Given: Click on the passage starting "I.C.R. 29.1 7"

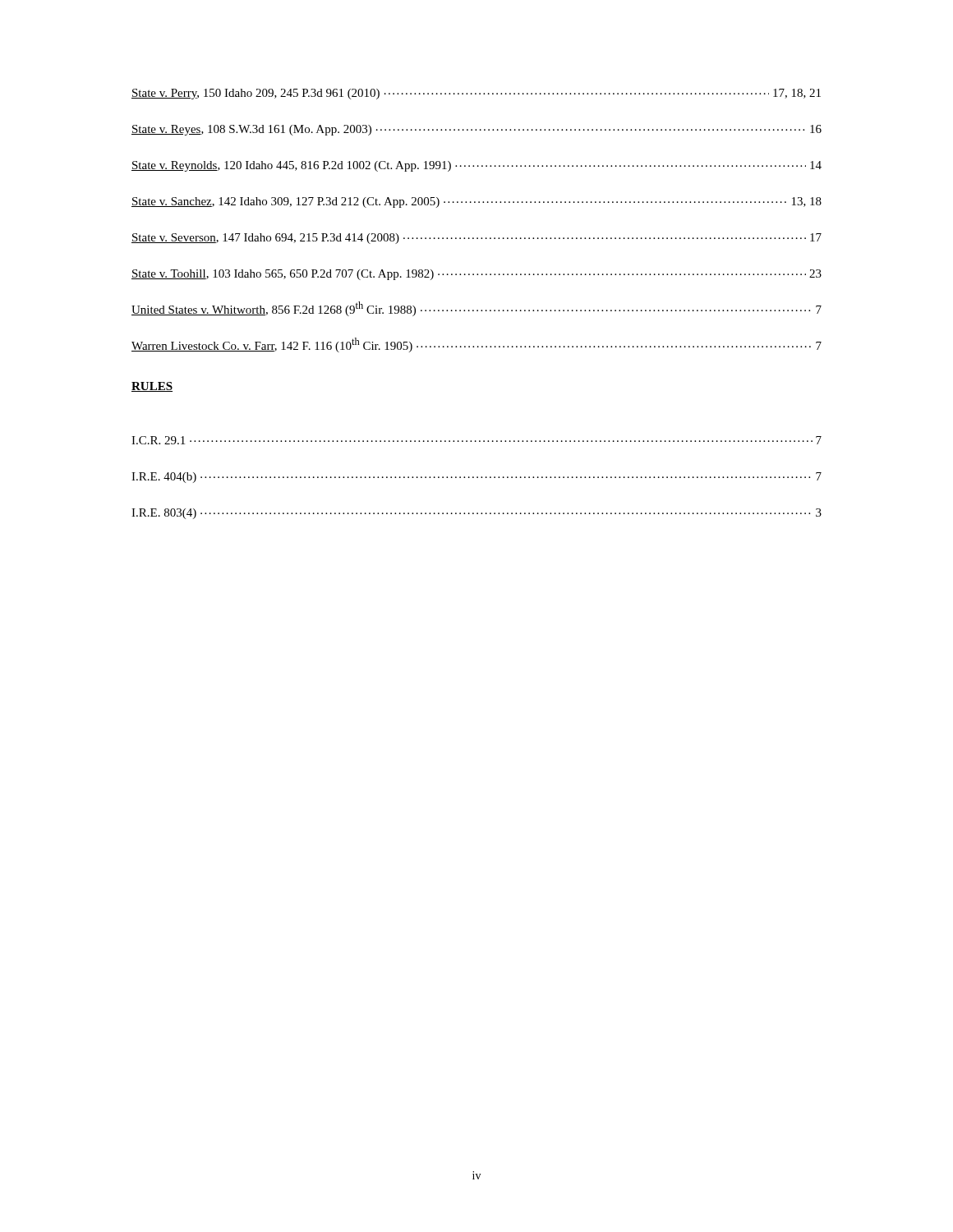Looking at the screenshot, I should [x=476, y=439].
